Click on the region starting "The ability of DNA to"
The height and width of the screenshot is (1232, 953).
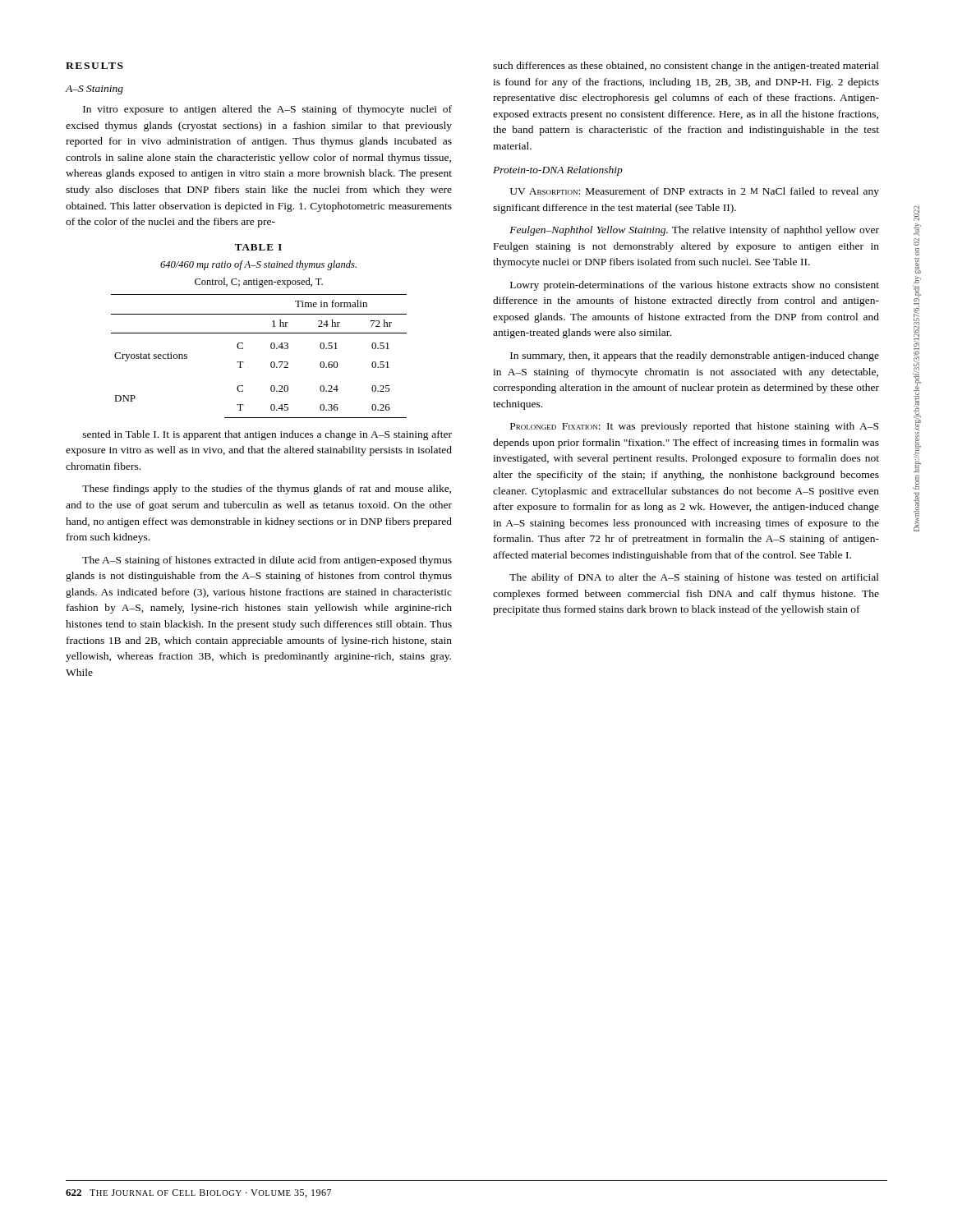[x=686, y=594]
